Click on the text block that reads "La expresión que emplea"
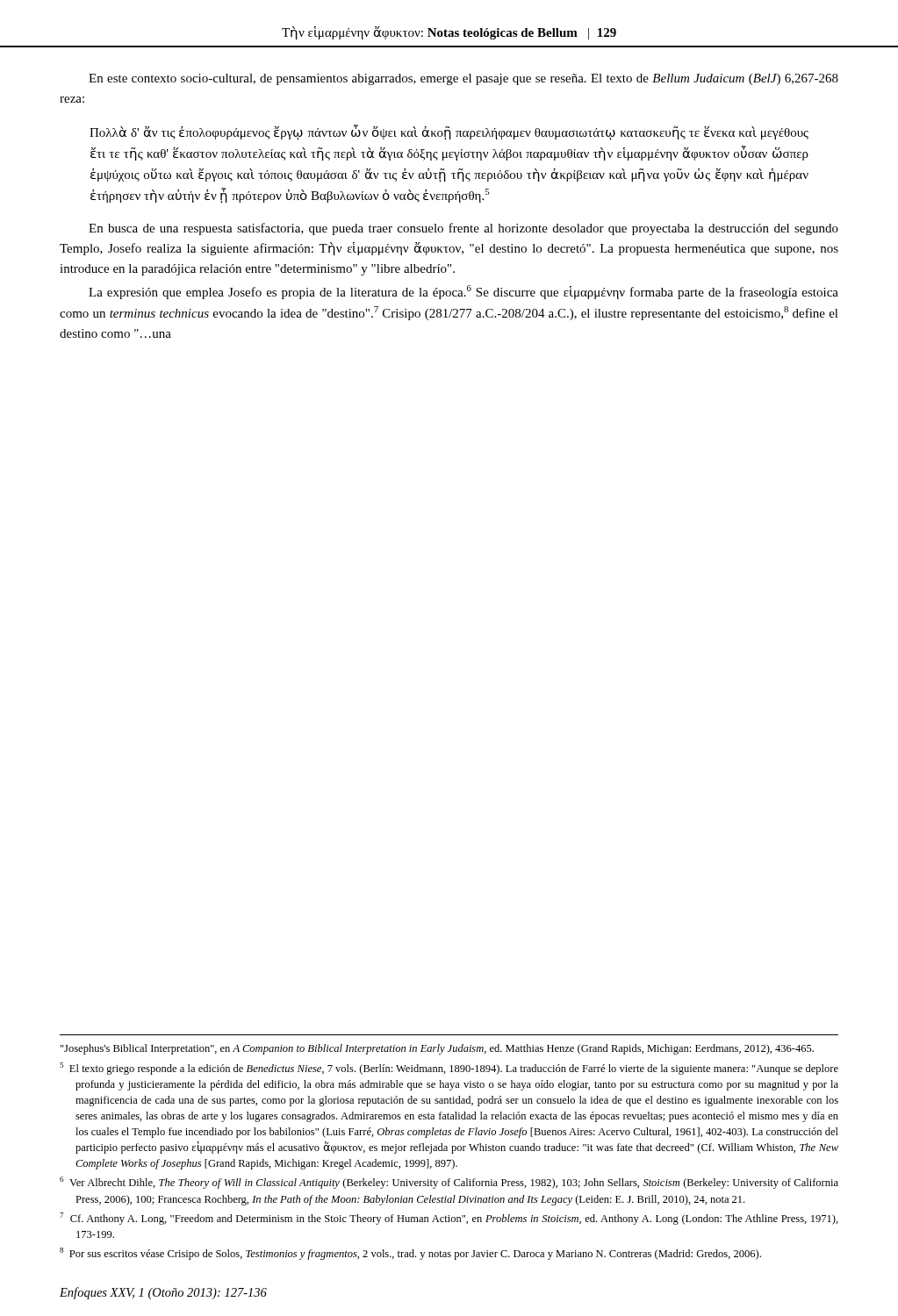Screen dimensions: 1316x898 pos(449,313)
